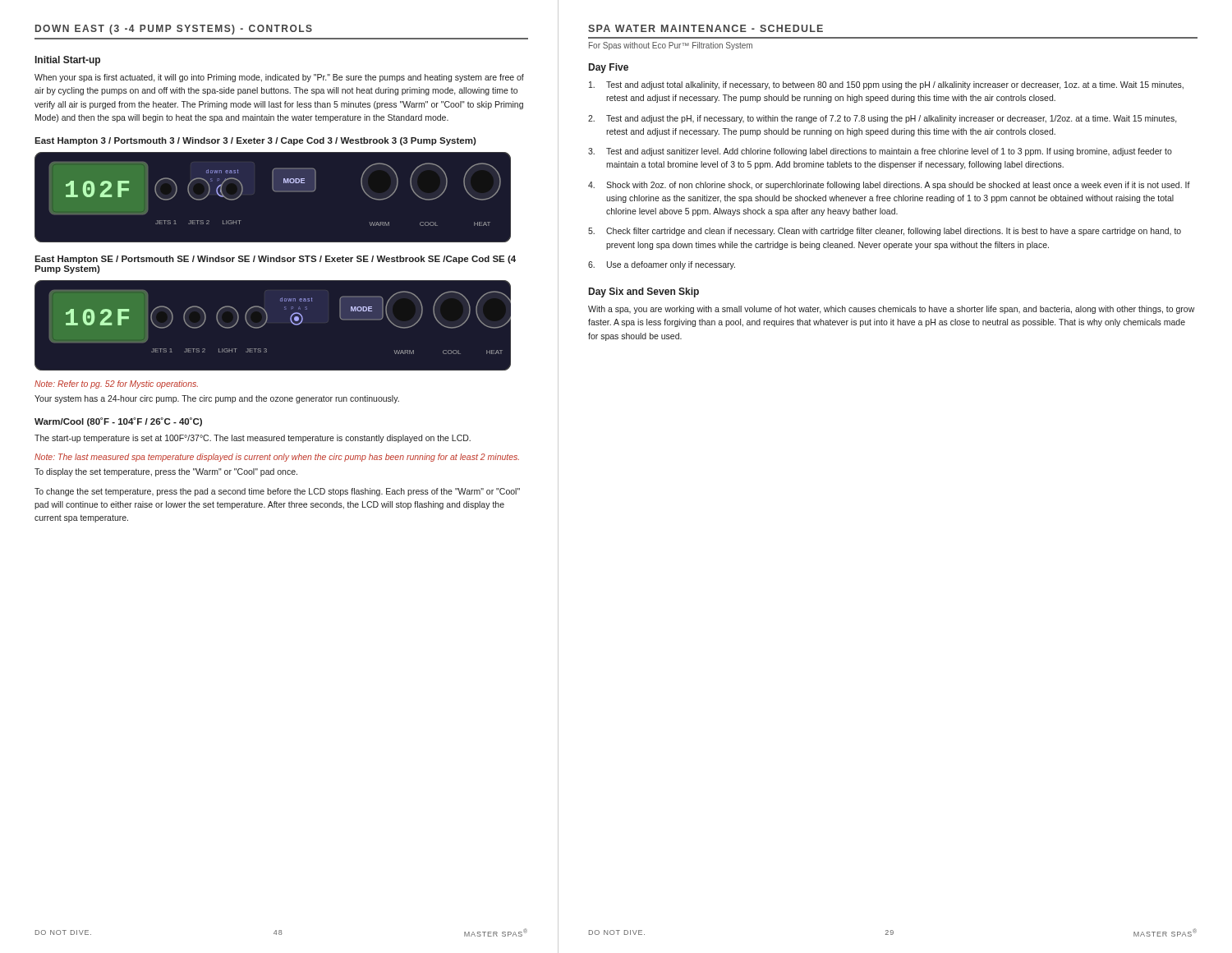Point to the block starting "East Hampton SE / Portsmouth SE /"
The height and width of the screenshot is (953, 1232).
click(x=275, y=264)
